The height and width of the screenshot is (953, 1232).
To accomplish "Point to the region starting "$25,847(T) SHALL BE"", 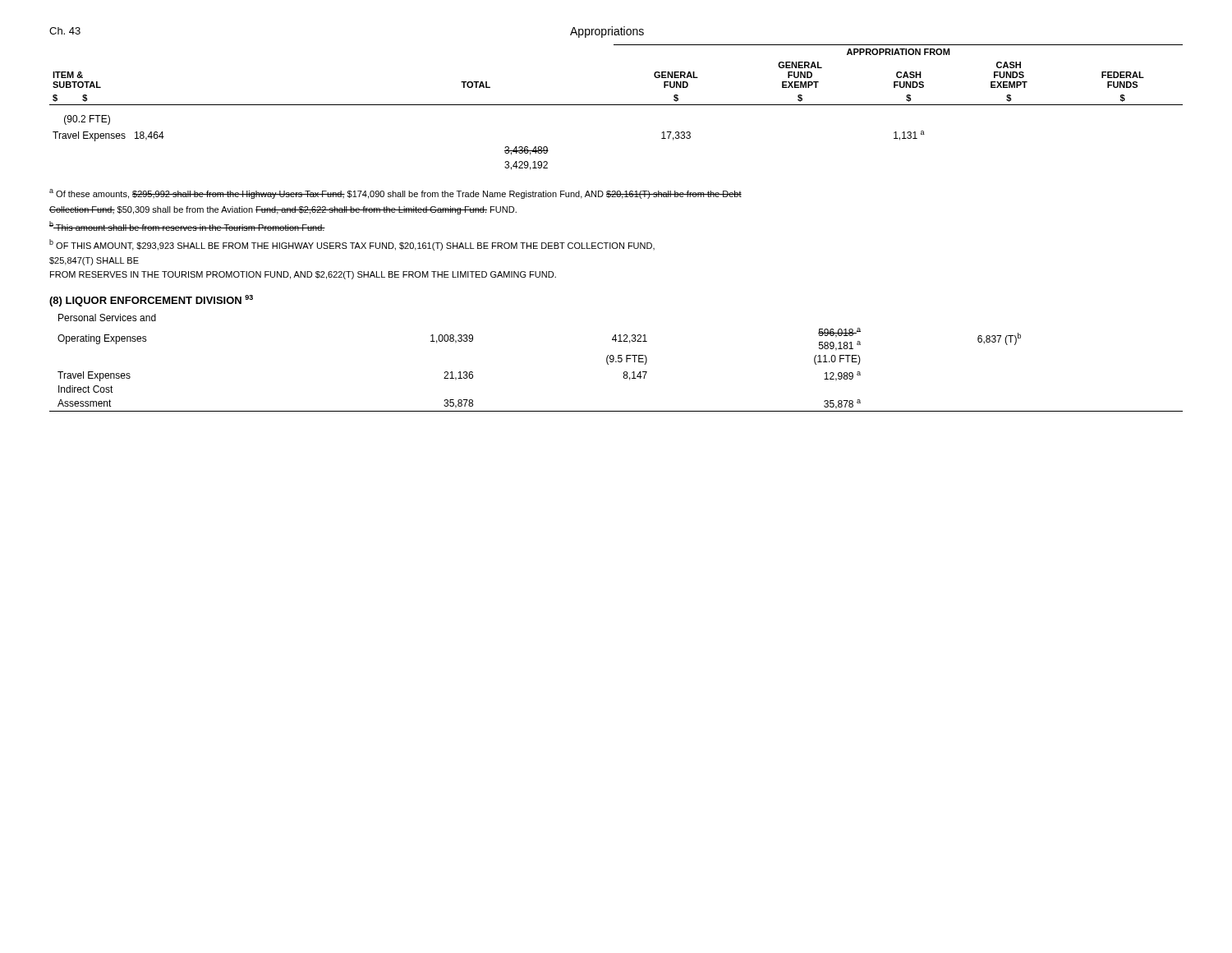I will click(x=94, y=260).
